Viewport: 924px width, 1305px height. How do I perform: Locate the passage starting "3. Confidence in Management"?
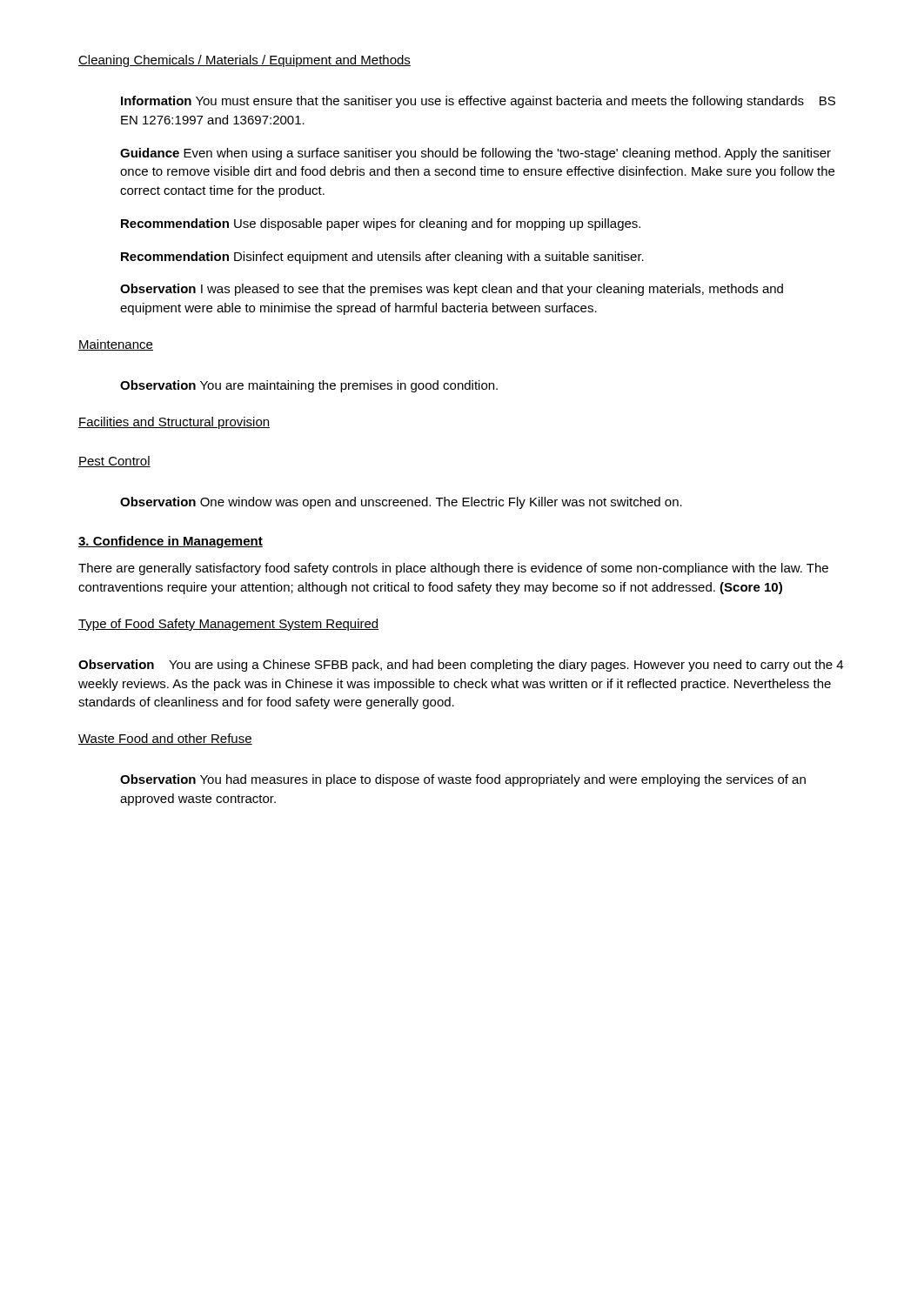click(x=170, y=541)
